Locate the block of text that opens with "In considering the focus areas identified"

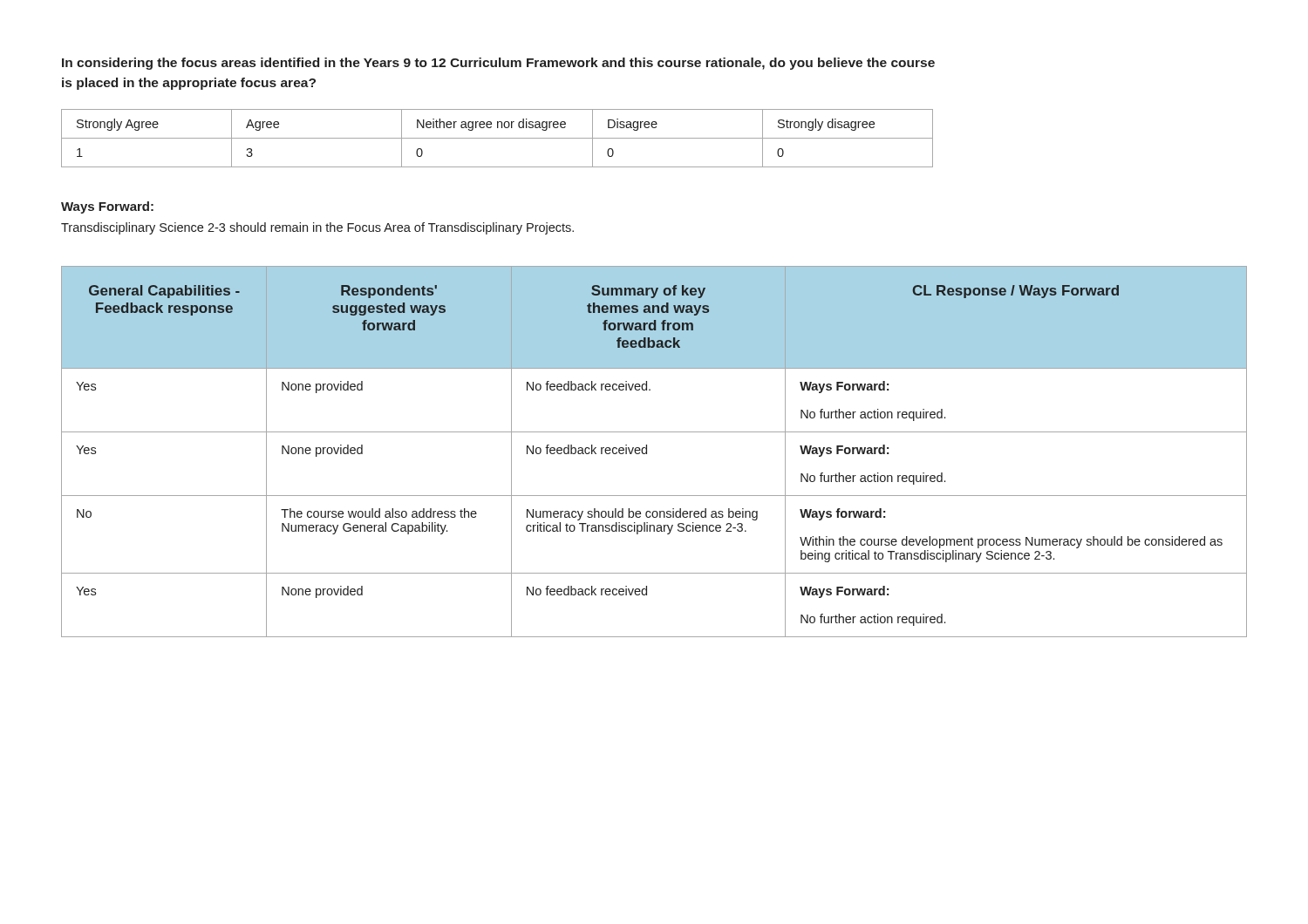[498, 72]
